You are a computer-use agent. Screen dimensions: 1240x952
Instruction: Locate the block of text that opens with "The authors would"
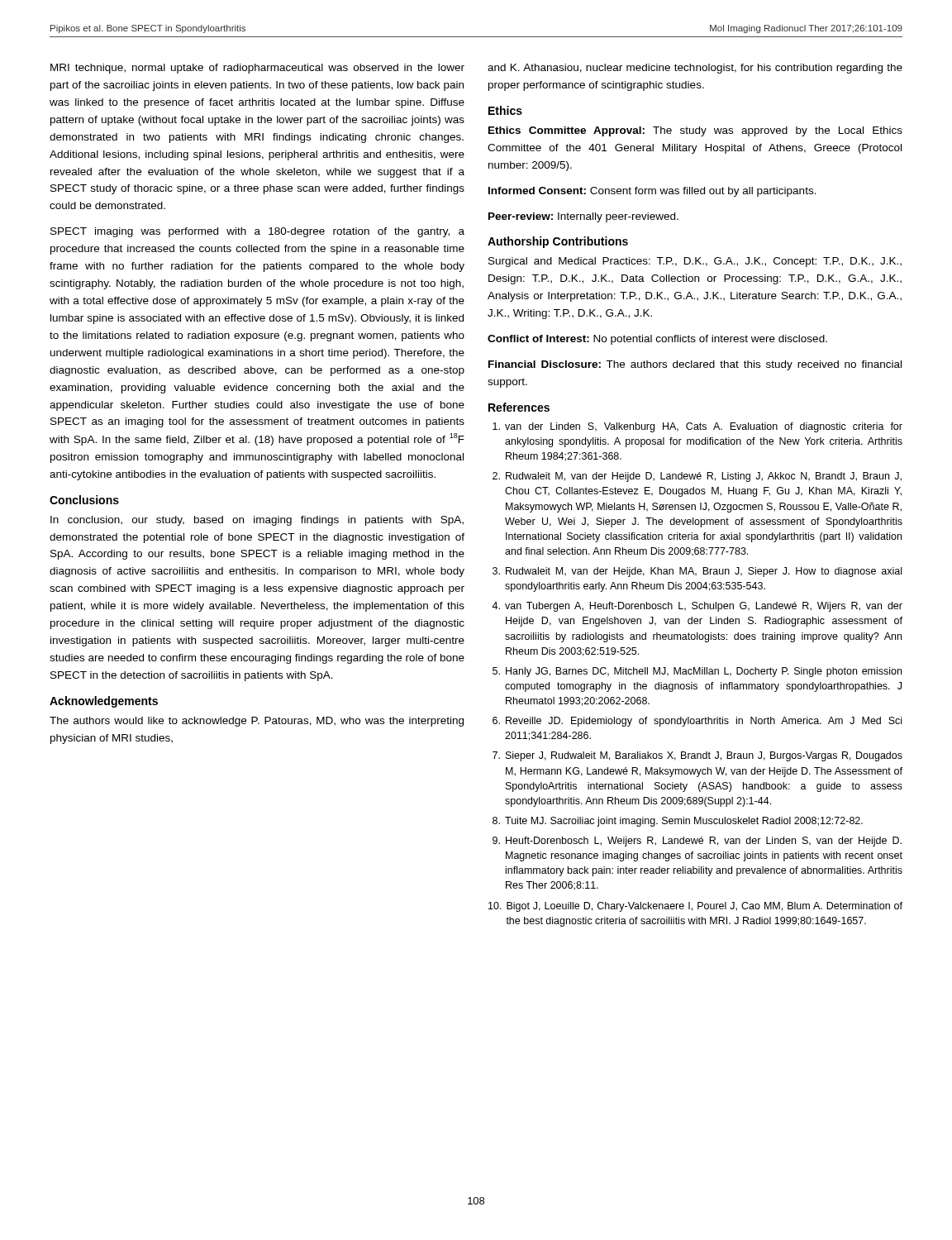click(x=257, y=730)
